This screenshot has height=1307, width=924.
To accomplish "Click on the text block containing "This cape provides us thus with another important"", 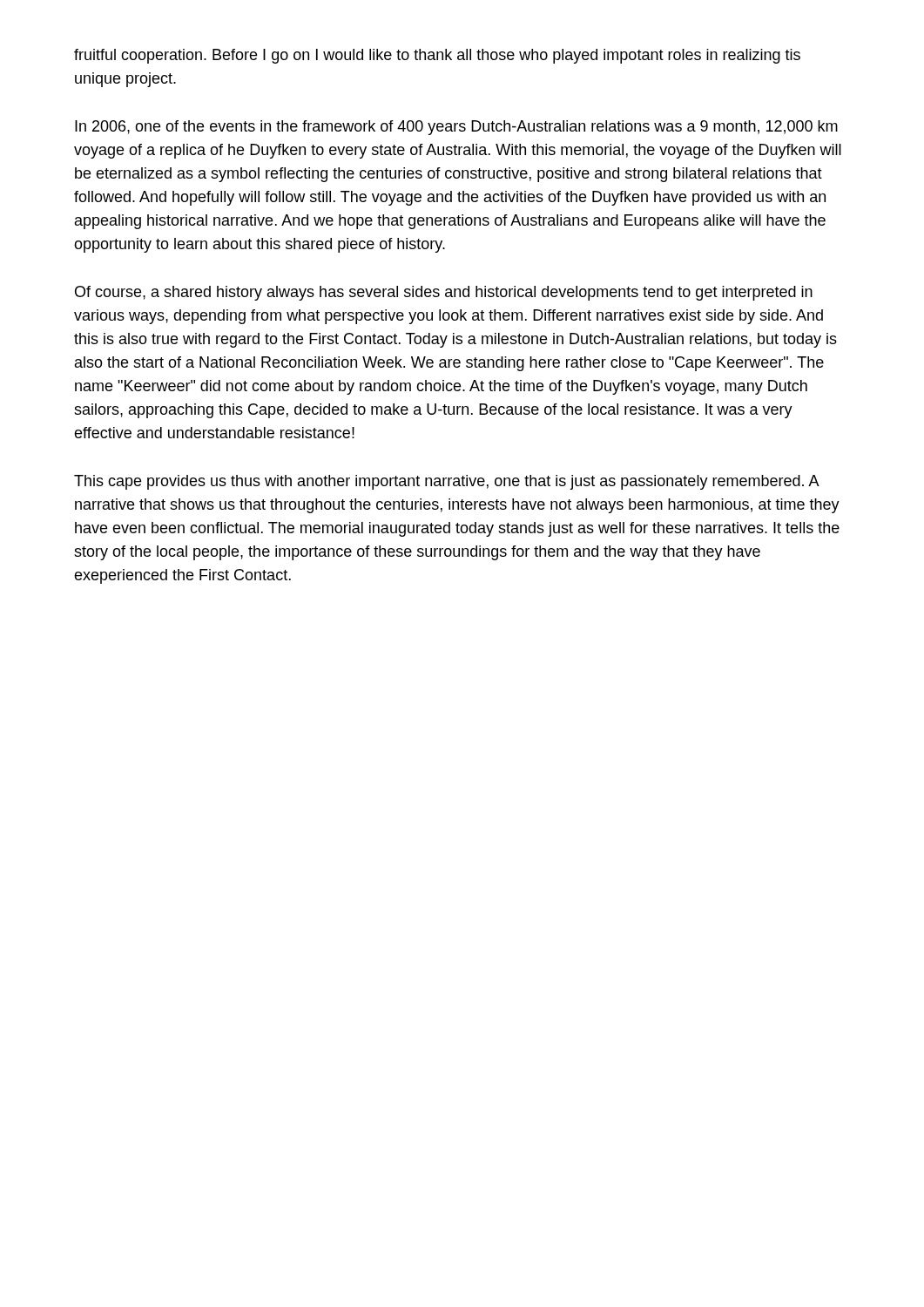I will (x=457, y=528).
